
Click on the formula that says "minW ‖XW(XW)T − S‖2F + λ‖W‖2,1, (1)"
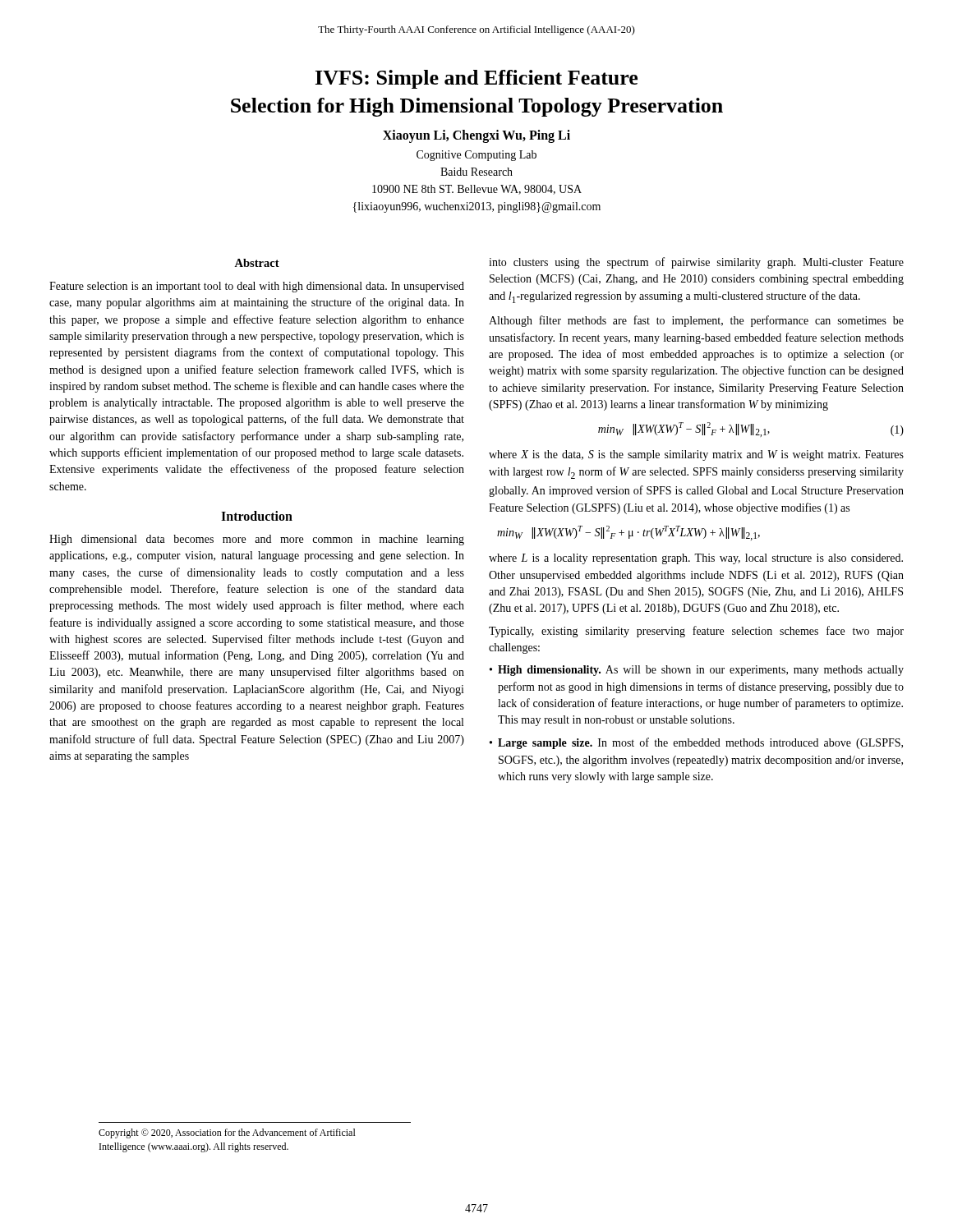coord(696,430)
